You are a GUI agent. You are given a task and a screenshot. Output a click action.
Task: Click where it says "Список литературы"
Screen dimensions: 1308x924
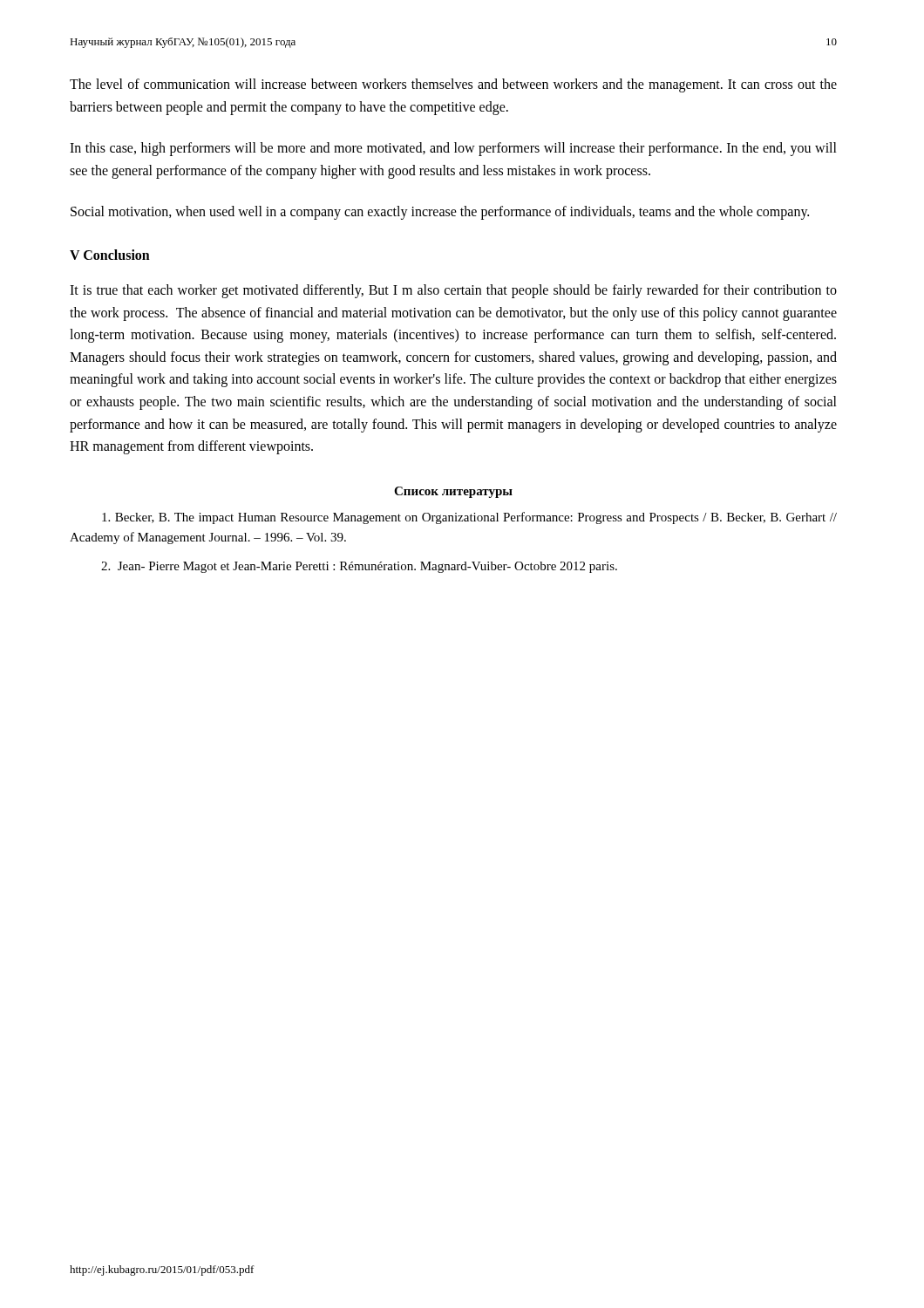pyautogui.click(x=453, y=491)
